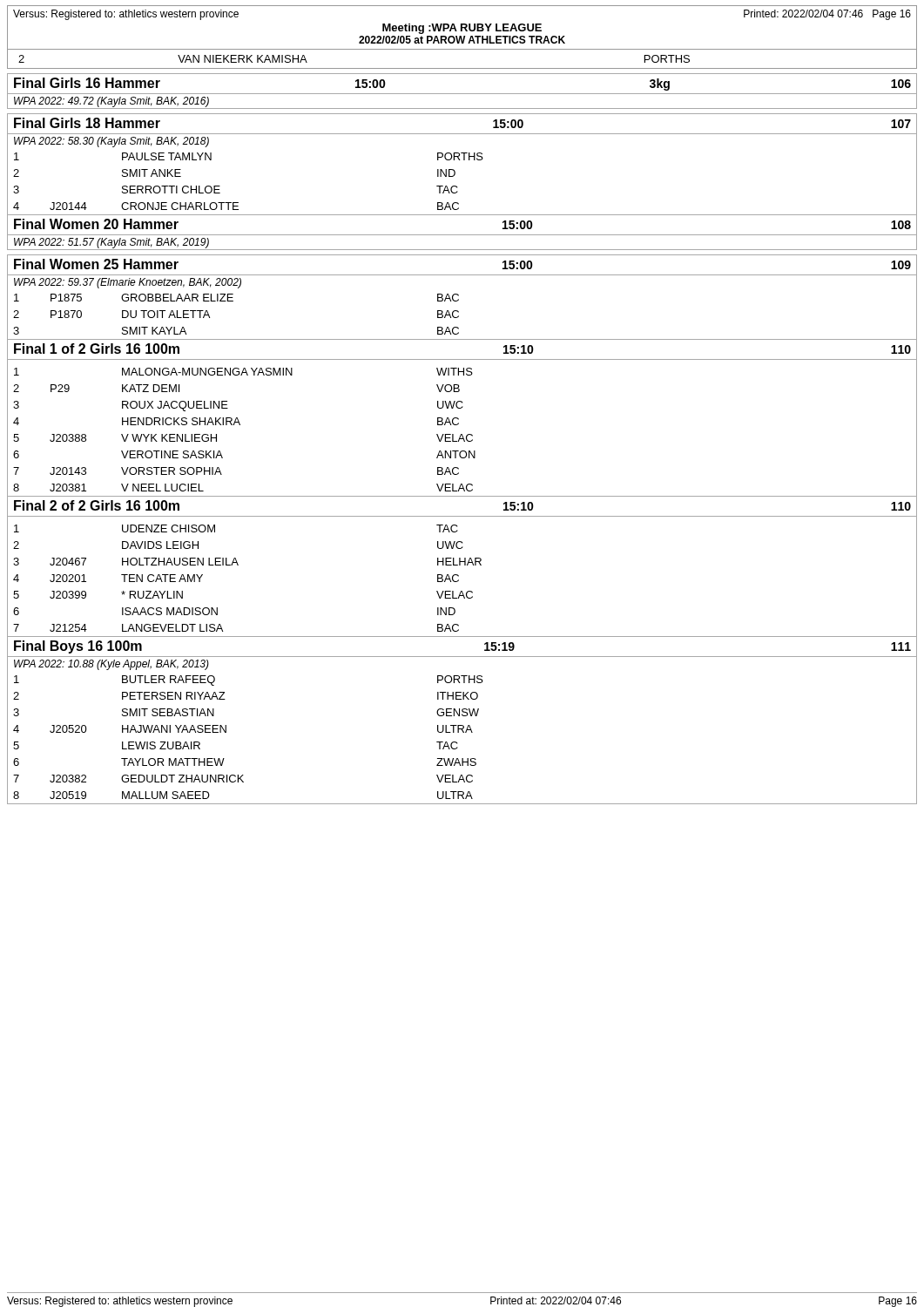Screen dimensions: 1307x924
Task: Find the region starting "Final Girls 18 Hammer 15:00 107"
Action: coord(462,124)
